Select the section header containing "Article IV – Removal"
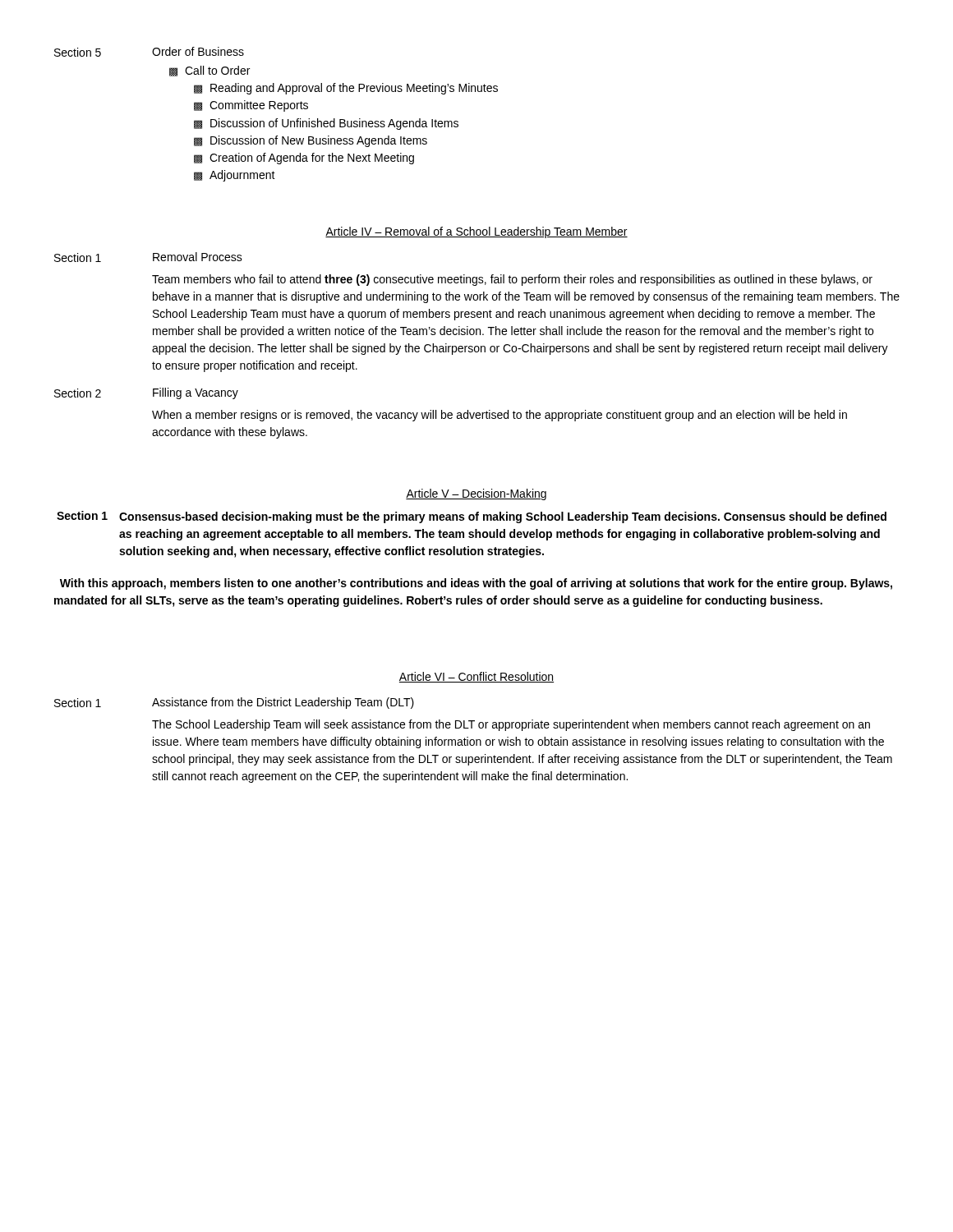This screenshot has height=1232, width=953. coord(476,232)
